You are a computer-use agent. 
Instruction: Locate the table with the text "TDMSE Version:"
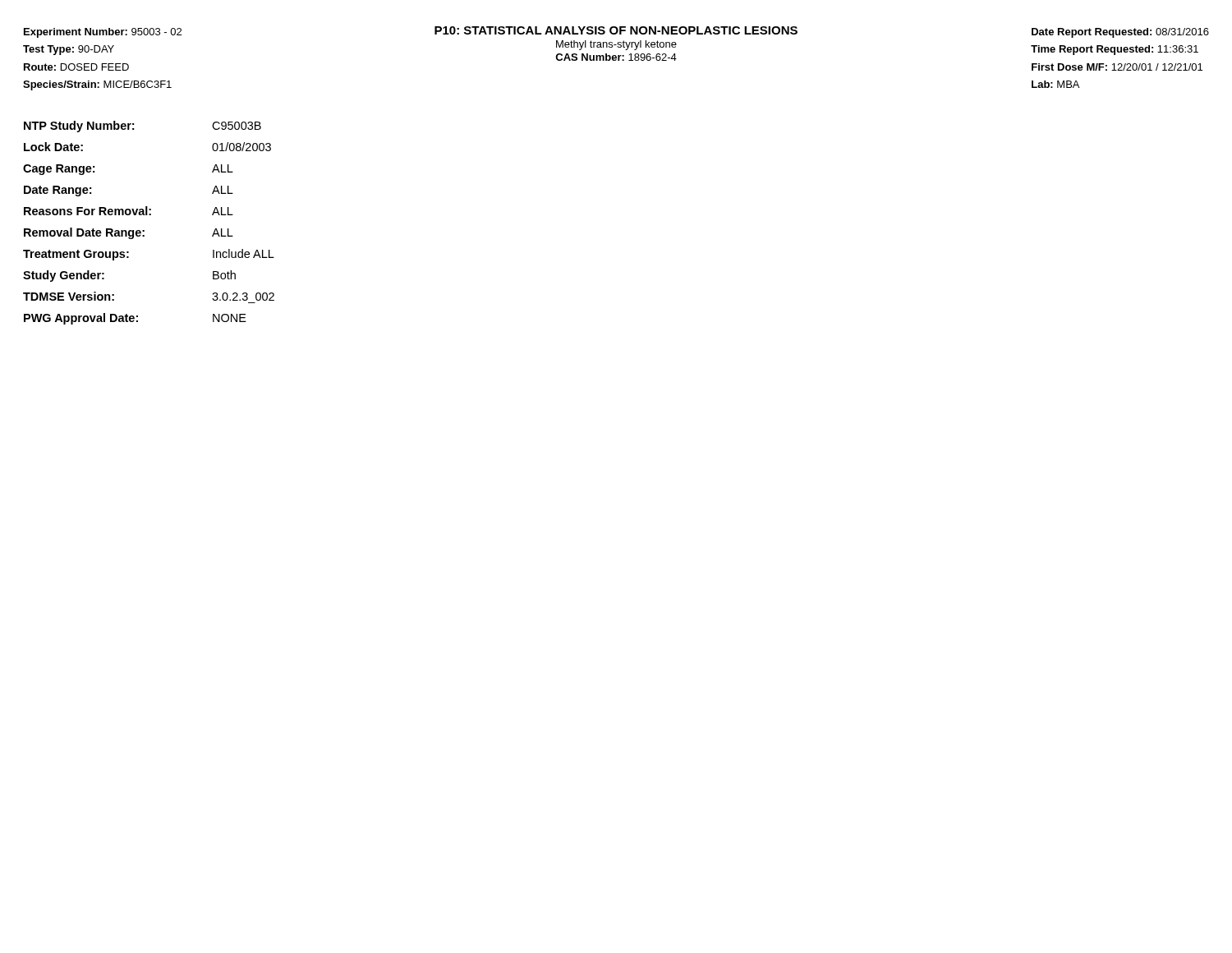click(161, 222)
